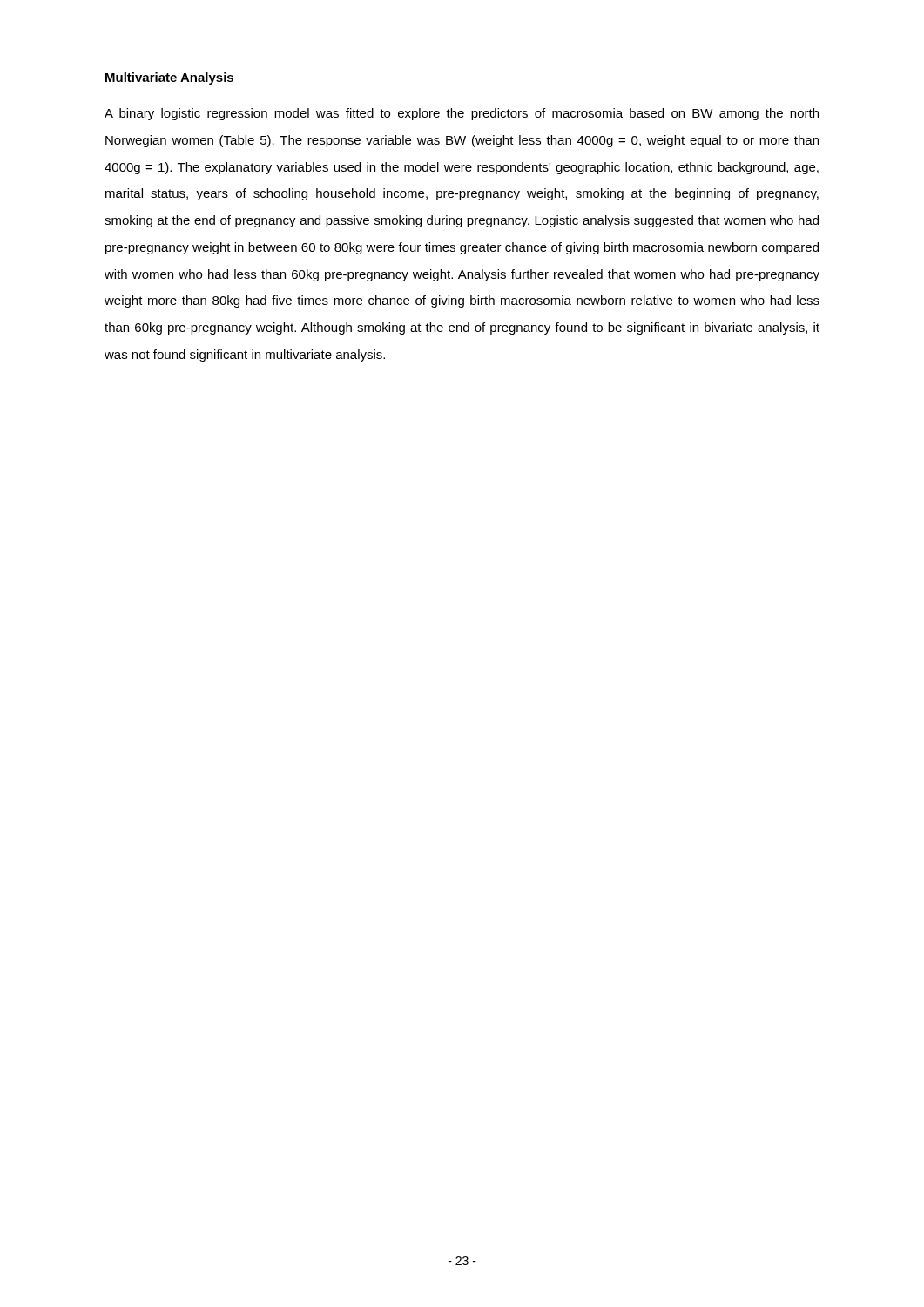Find the block on this page that starts "A binary logistic regression model"
Image resolution: width=924 pixels, height=1307 pixels.
462,233
